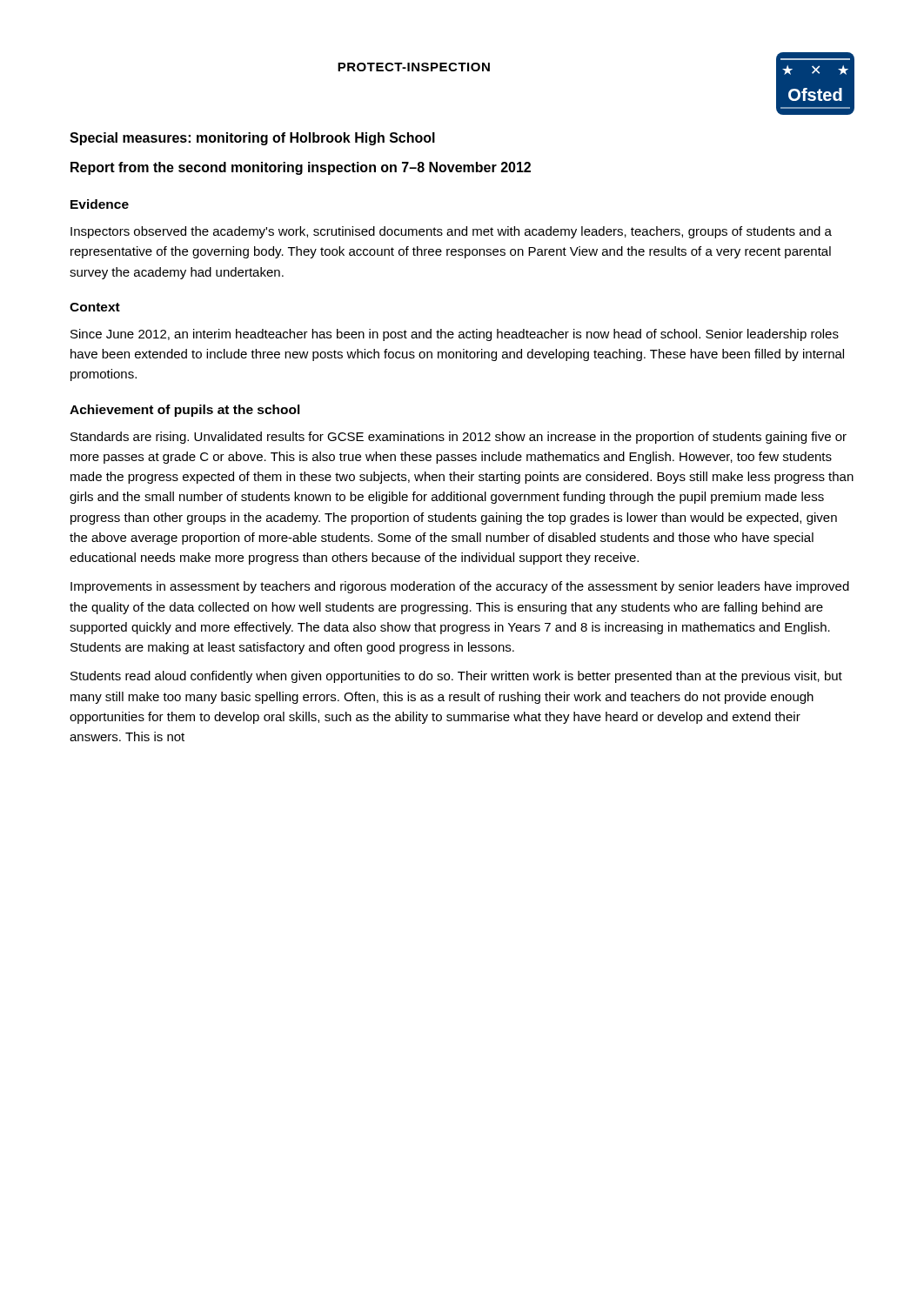Locate the title with the text "Special measures: monitoring of Holbrook High School"

click(253, 138)
